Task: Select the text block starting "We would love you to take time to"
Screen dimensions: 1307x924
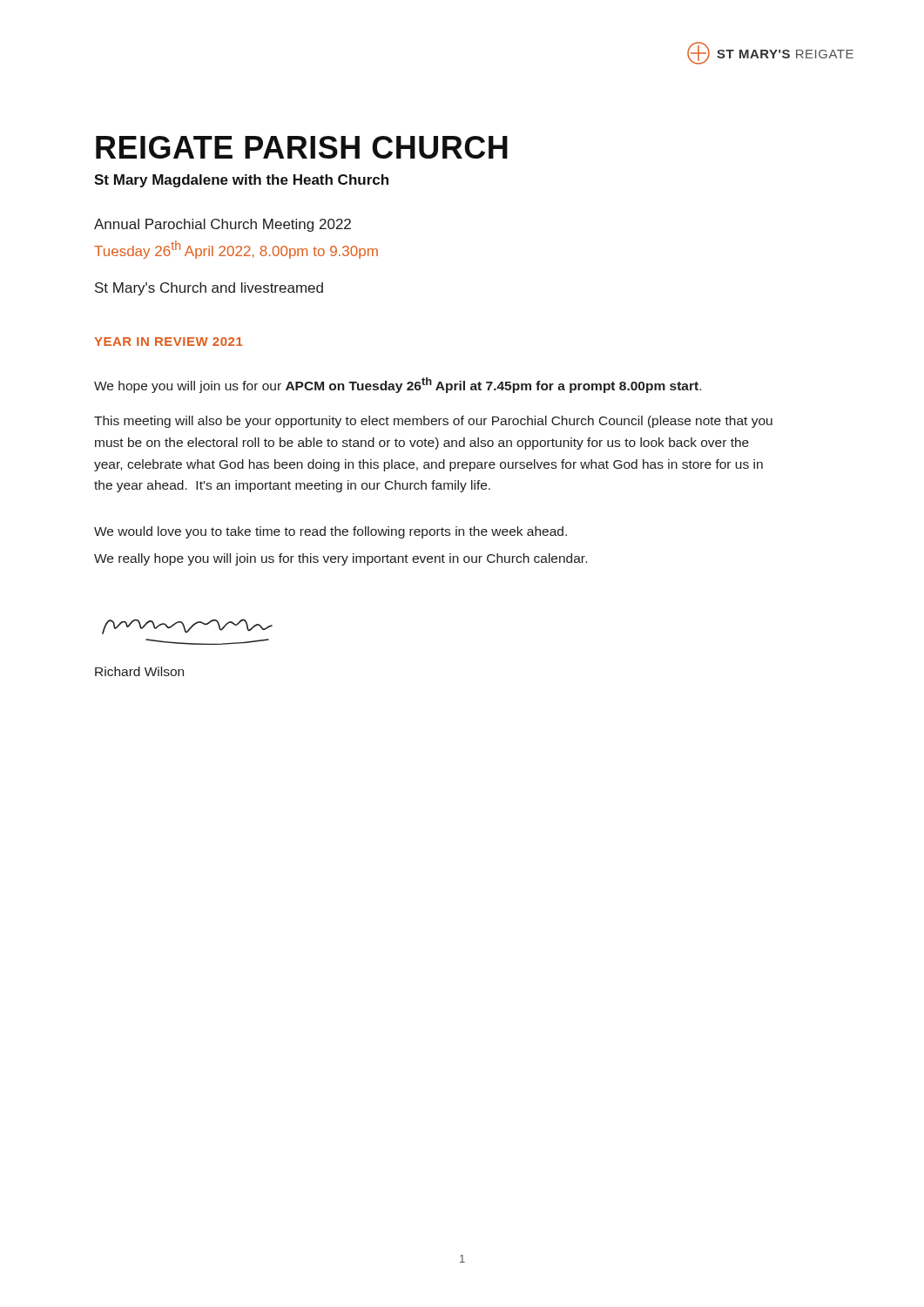Action: tap(434, 532)
